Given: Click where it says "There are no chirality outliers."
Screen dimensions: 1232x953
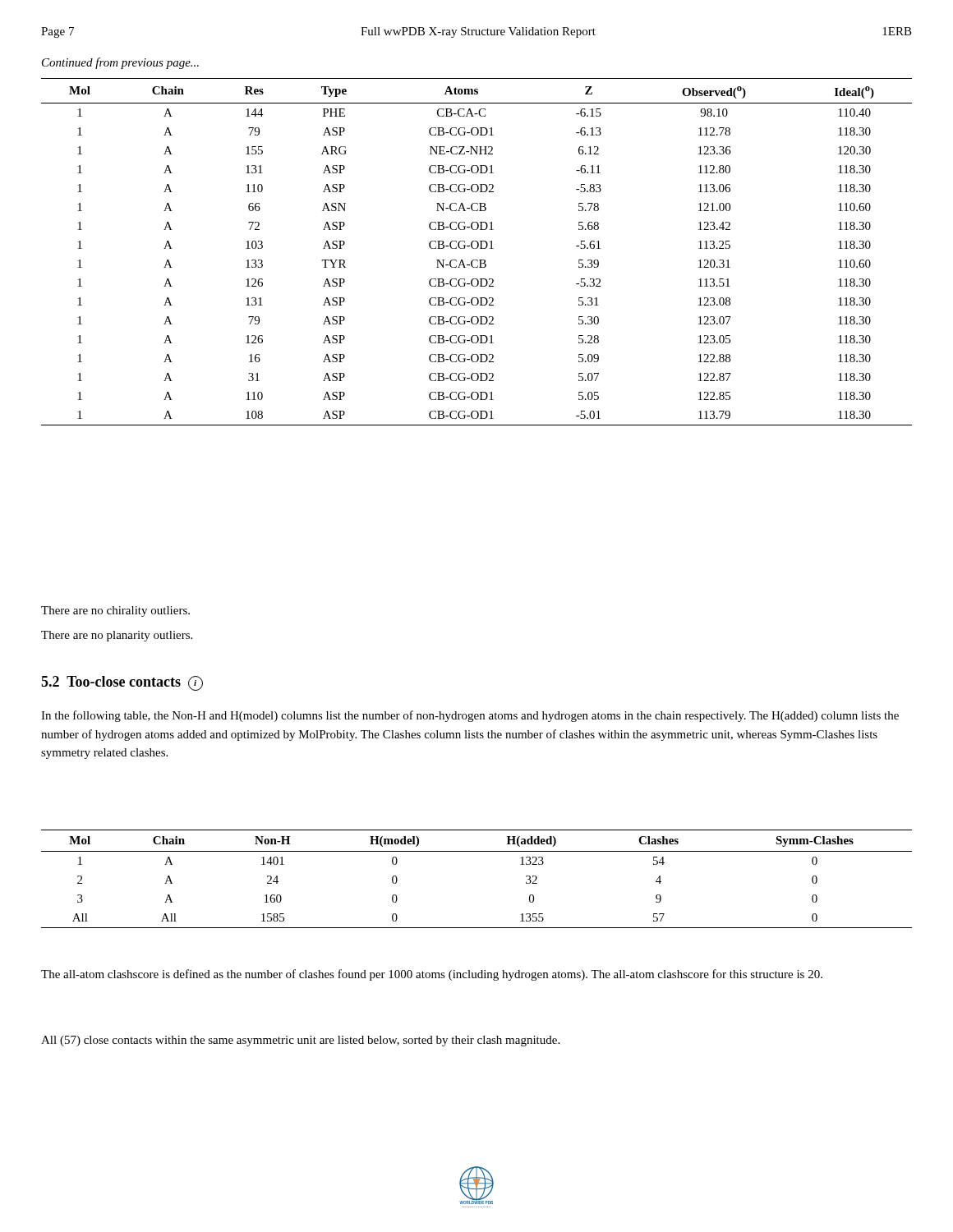Looking at the screenshot, I should (x=116, y=610).
